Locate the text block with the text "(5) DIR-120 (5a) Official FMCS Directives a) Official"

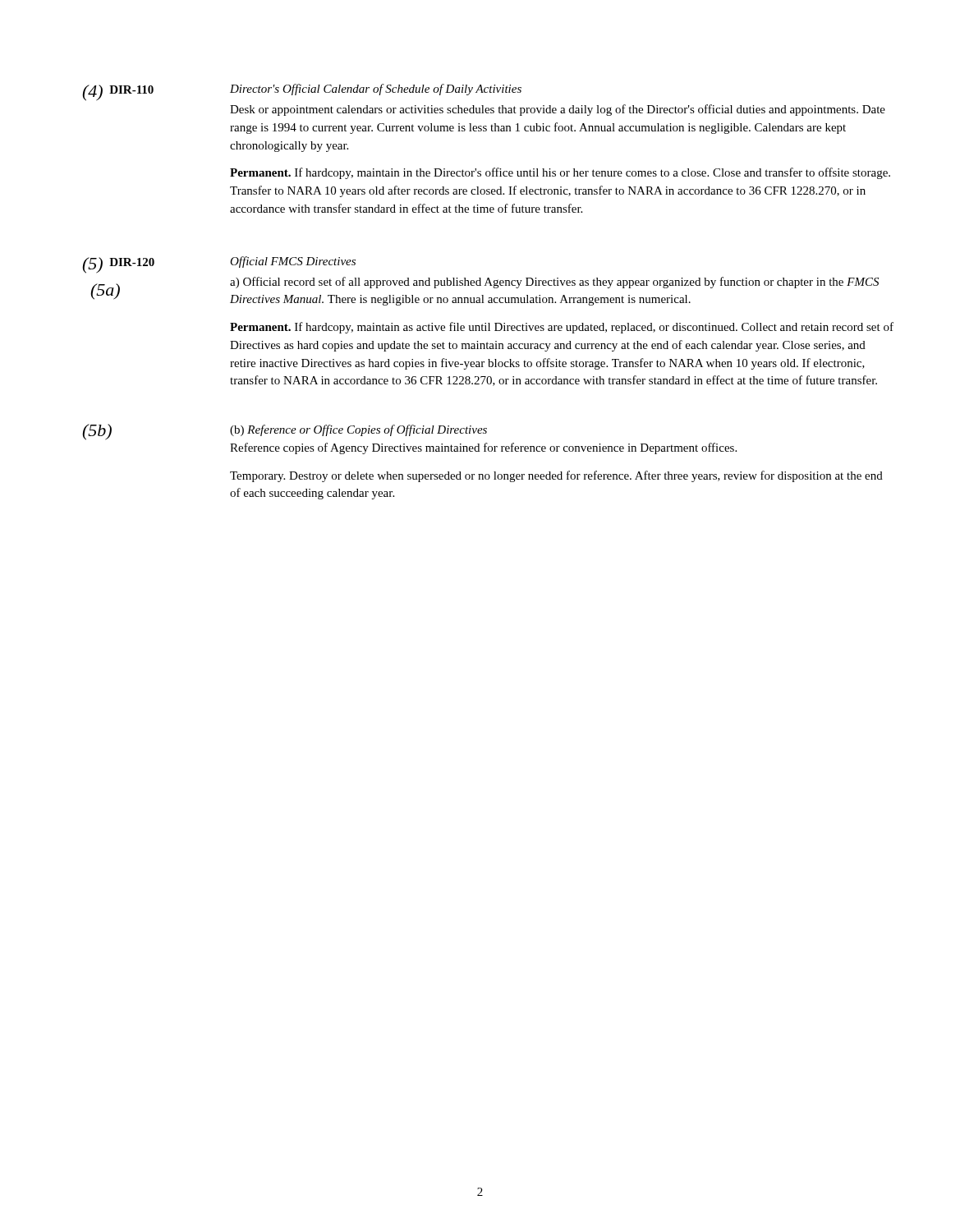click(x=488, y=328)
